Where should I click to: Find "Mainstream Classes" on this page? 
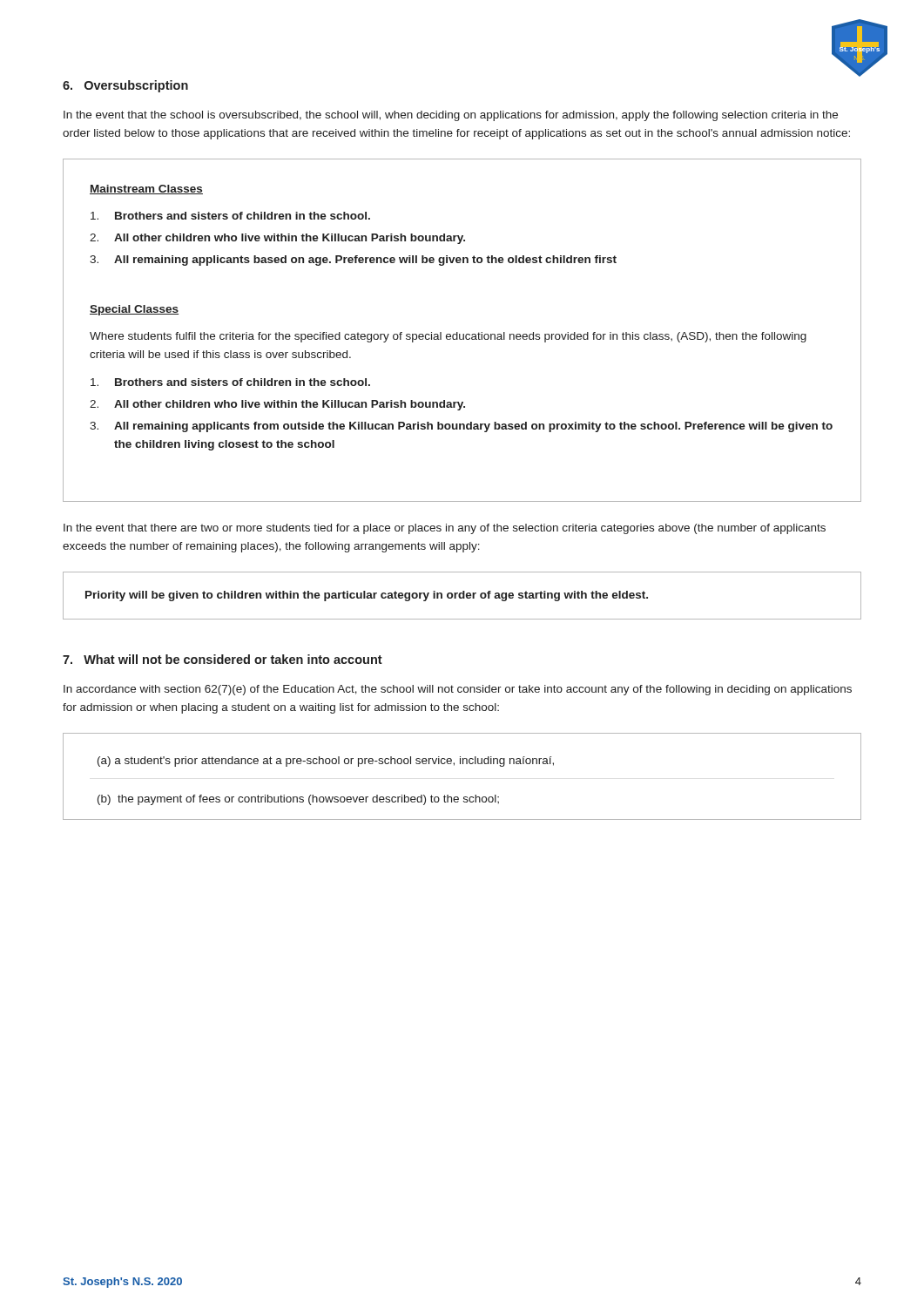coord(146,188)
